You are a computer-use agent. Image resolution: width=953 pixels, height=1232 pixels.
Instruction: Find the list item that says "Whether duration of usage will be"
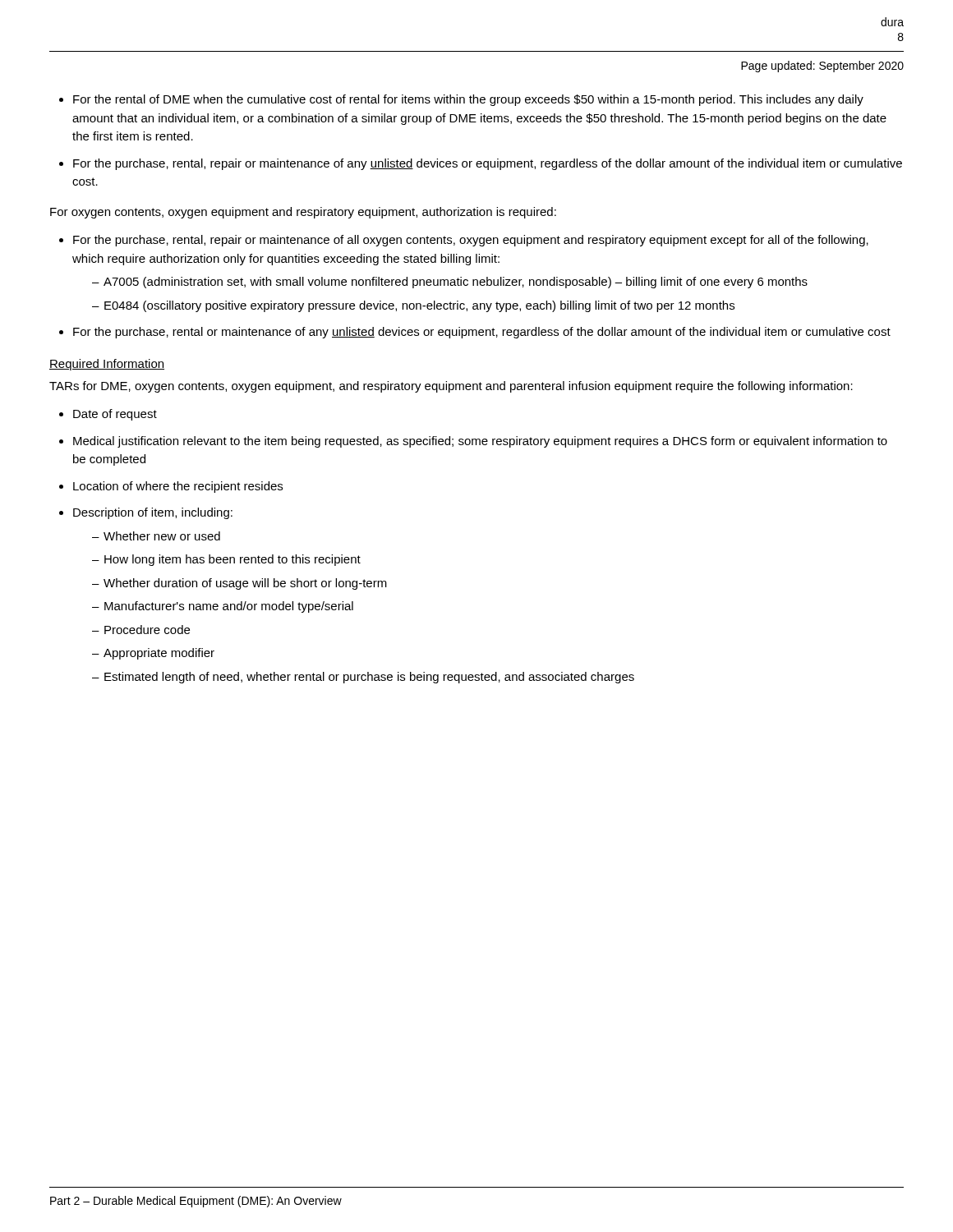point(245,582)
